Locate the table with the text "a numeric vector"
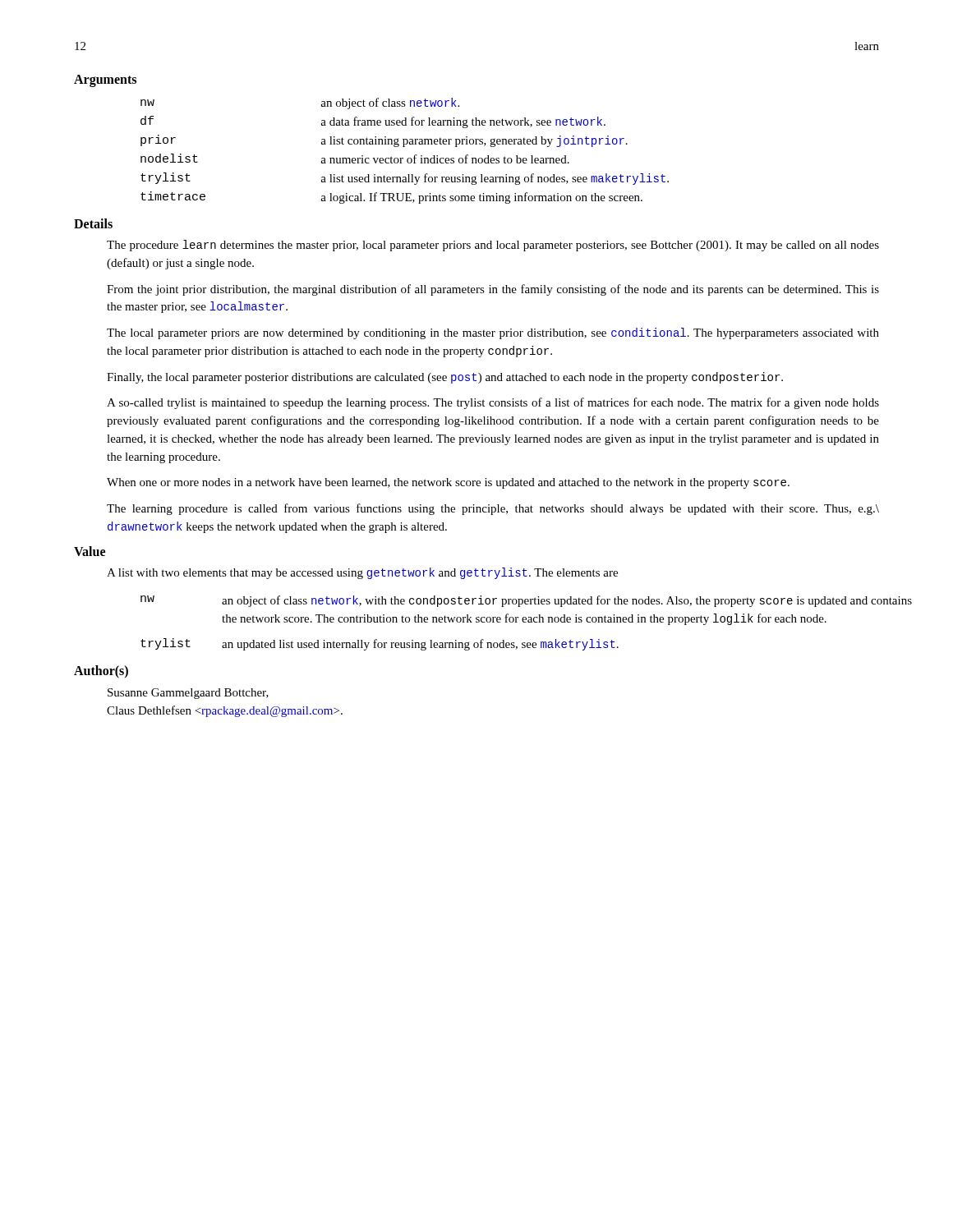The height and width of the screenshot is (1232, 953). [x=493, y=150]
